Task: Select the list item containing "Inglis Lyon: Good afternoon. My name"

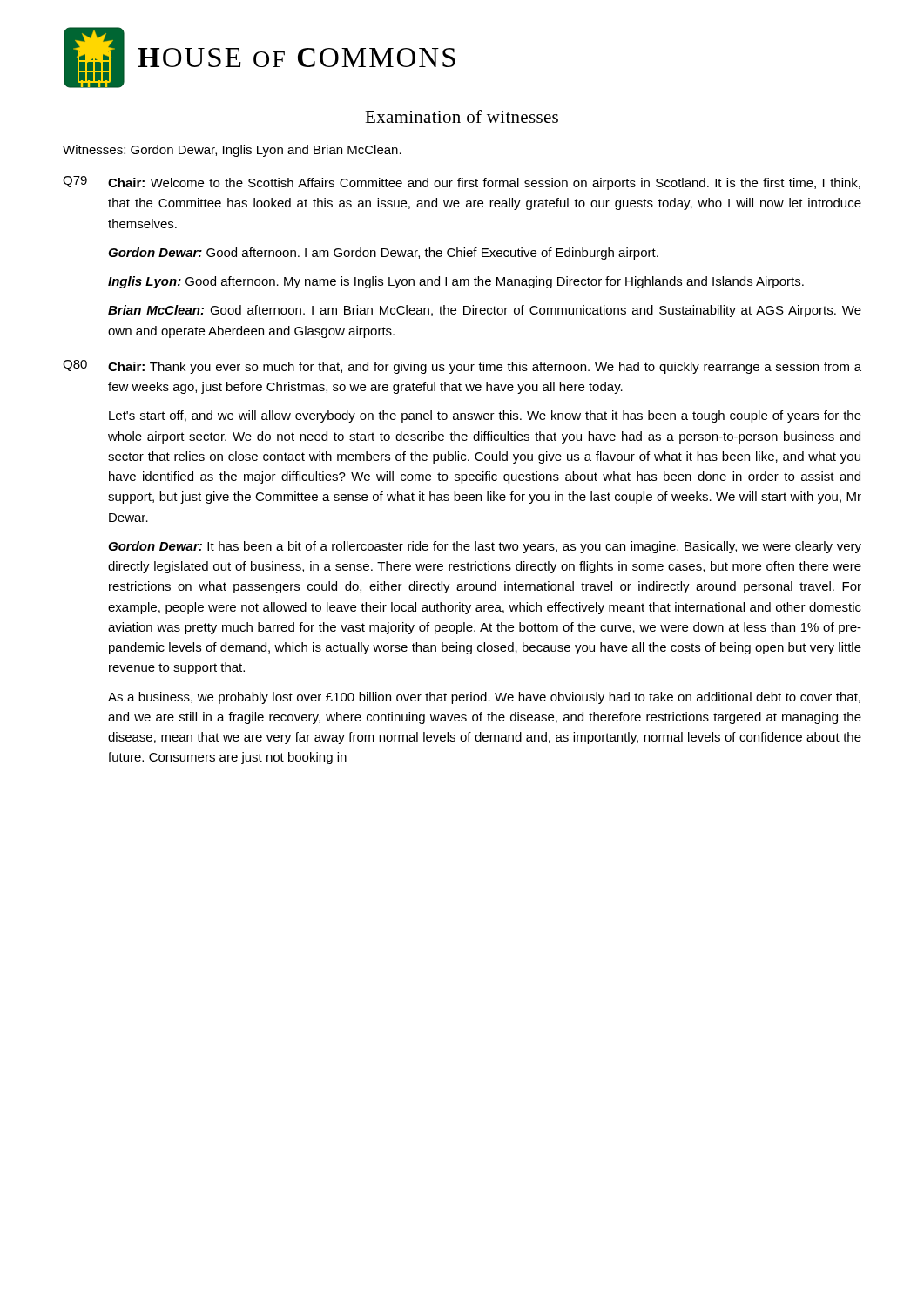Action: coord(456,281)
